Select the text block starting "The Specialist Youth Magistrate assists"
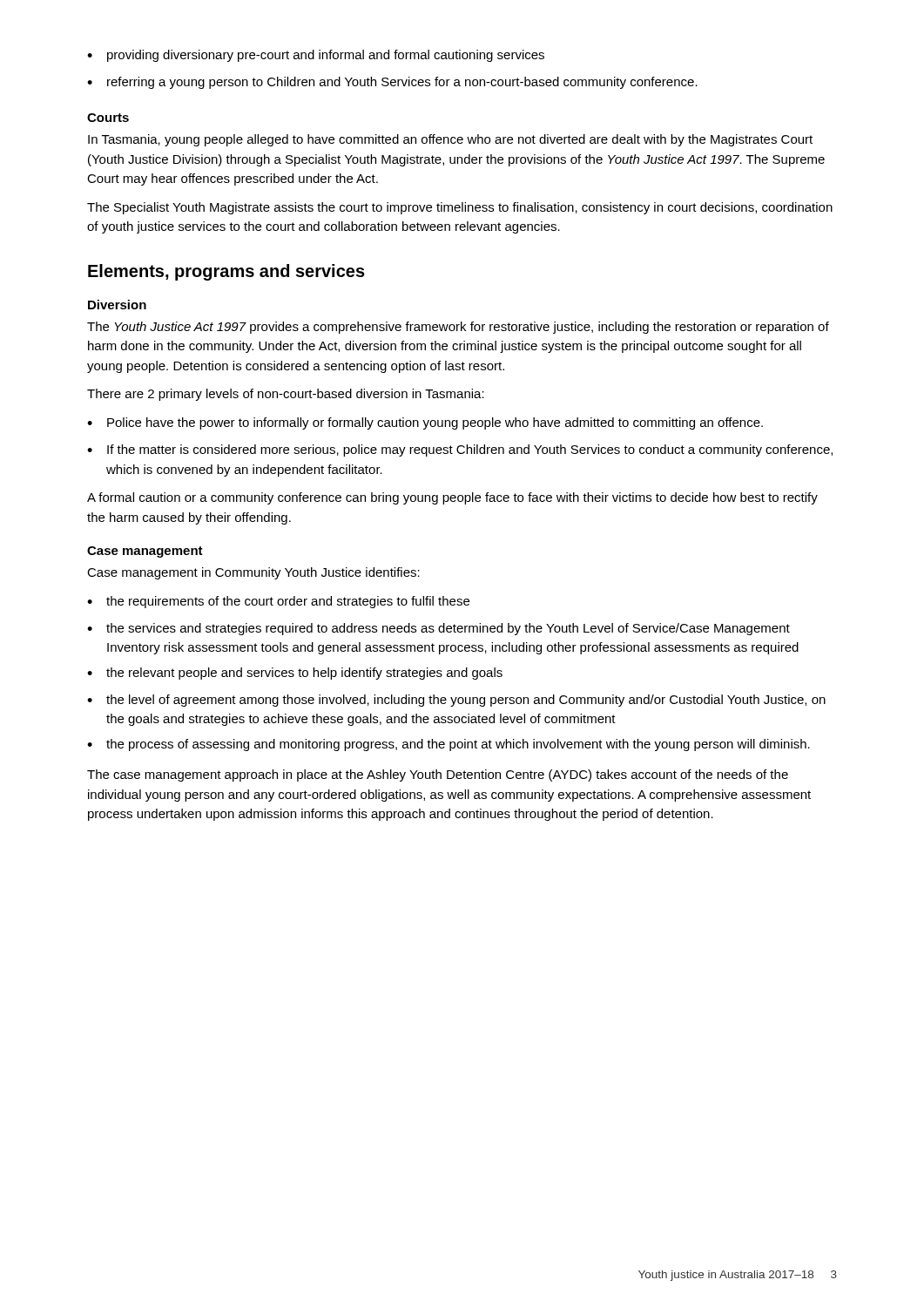924x1307 pixels. pos(460,217)
